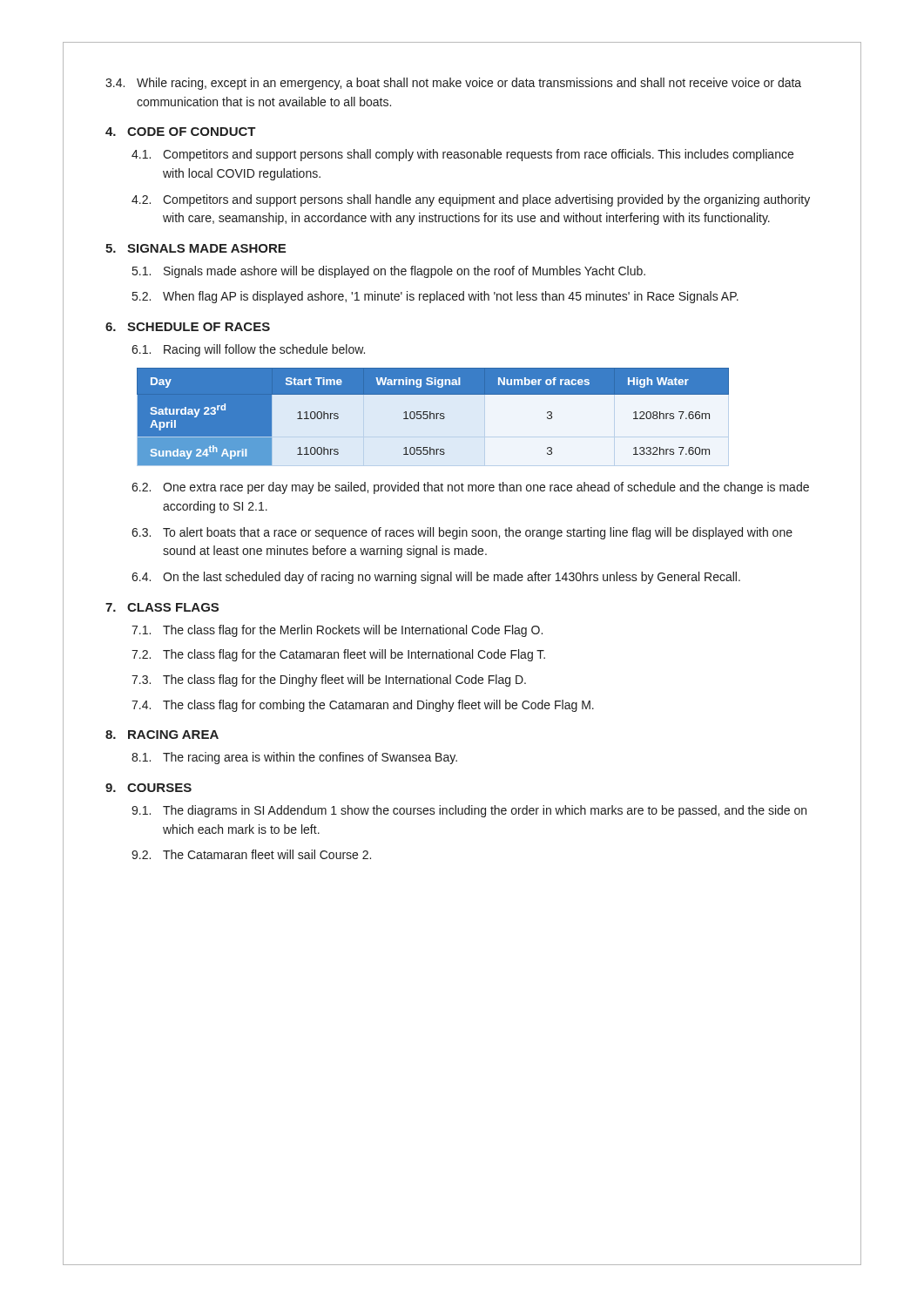This screenshot has width=924, height=1307.
Task: Navigate to the text block starting "7.4. The class flag for combing"
Action: [x=475, y=705]
